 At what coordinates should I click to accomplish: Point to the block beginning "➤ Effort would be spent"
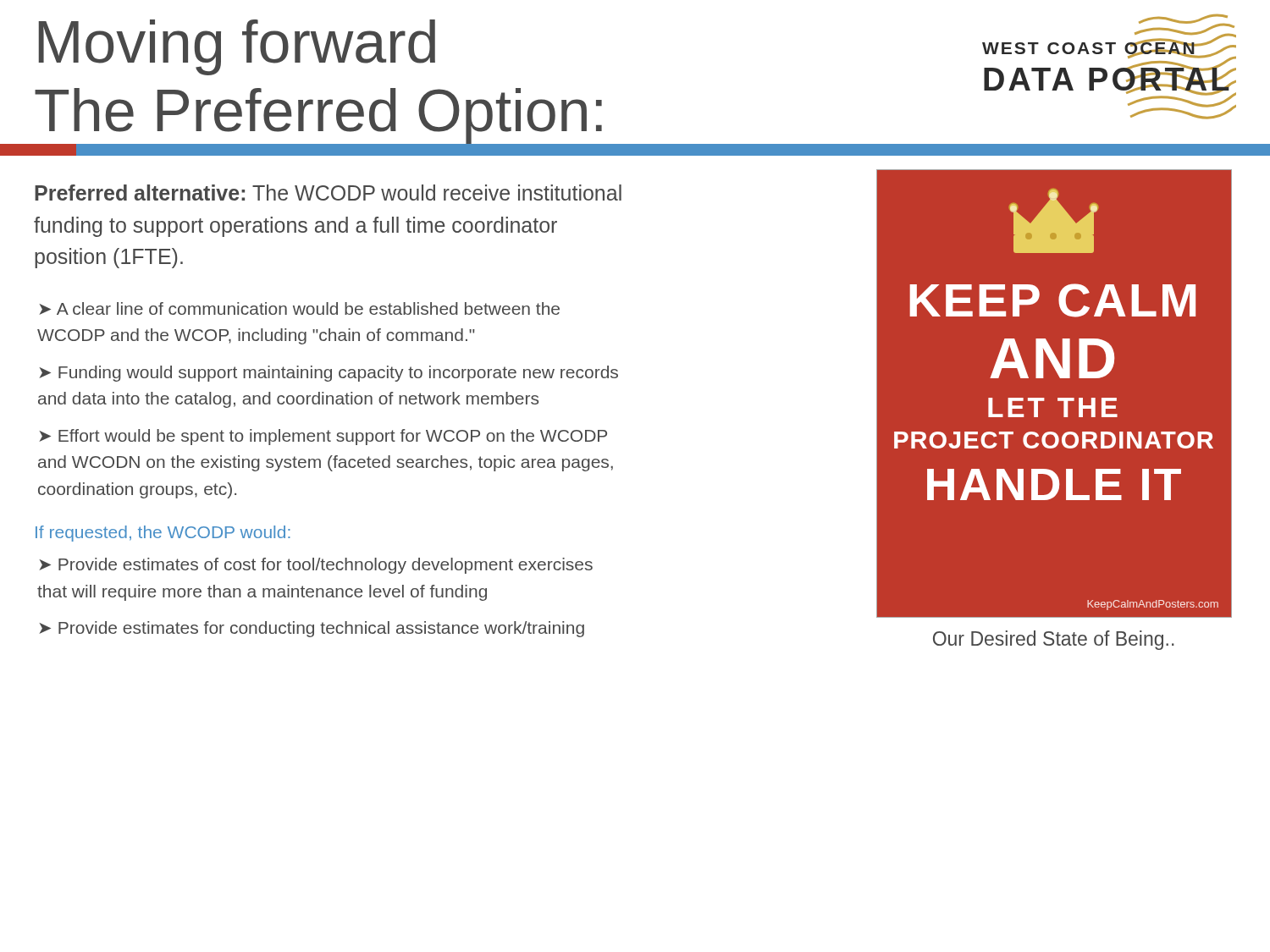point(326,462)
